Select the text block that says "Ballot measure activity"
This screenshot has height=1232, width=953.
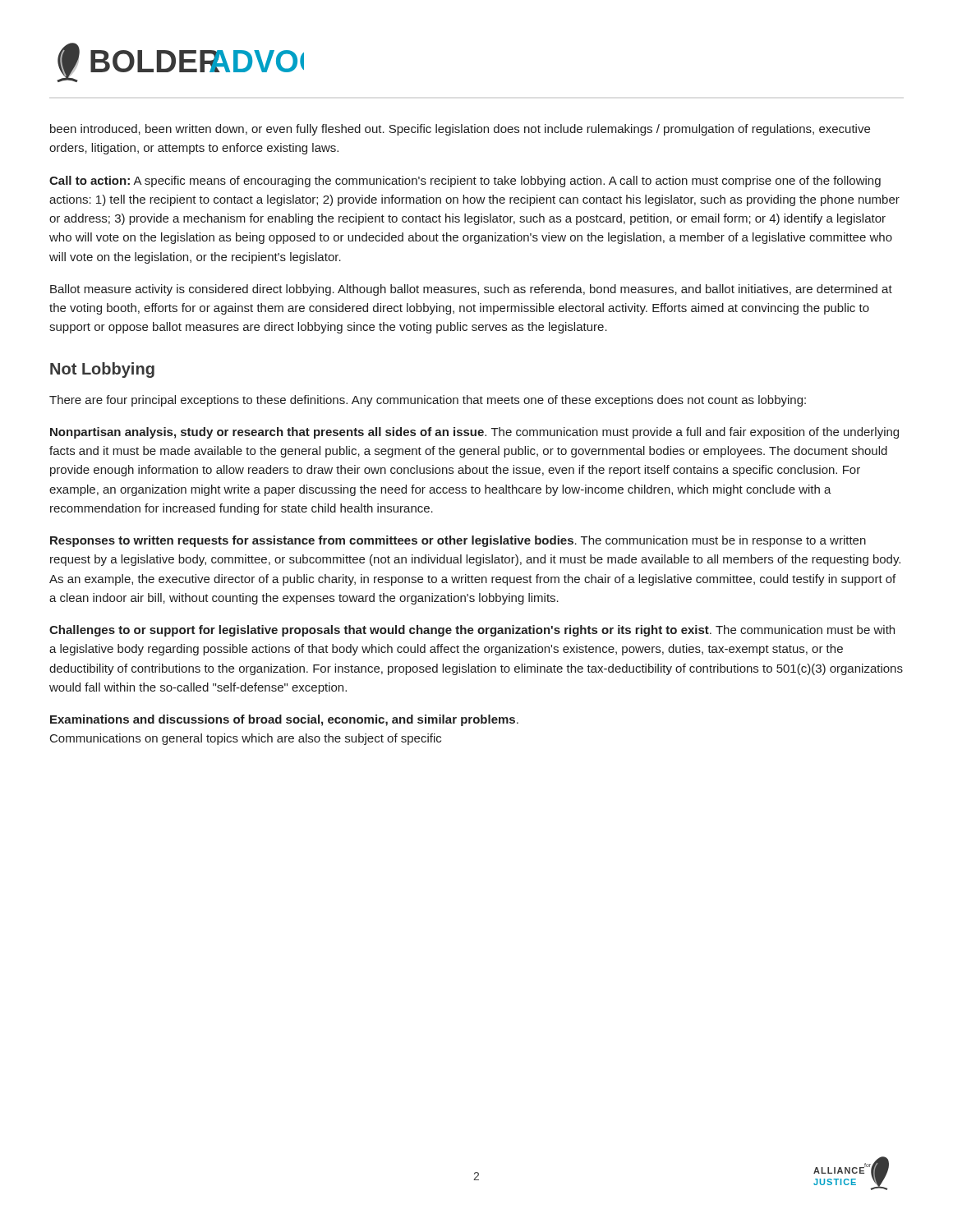471,308
